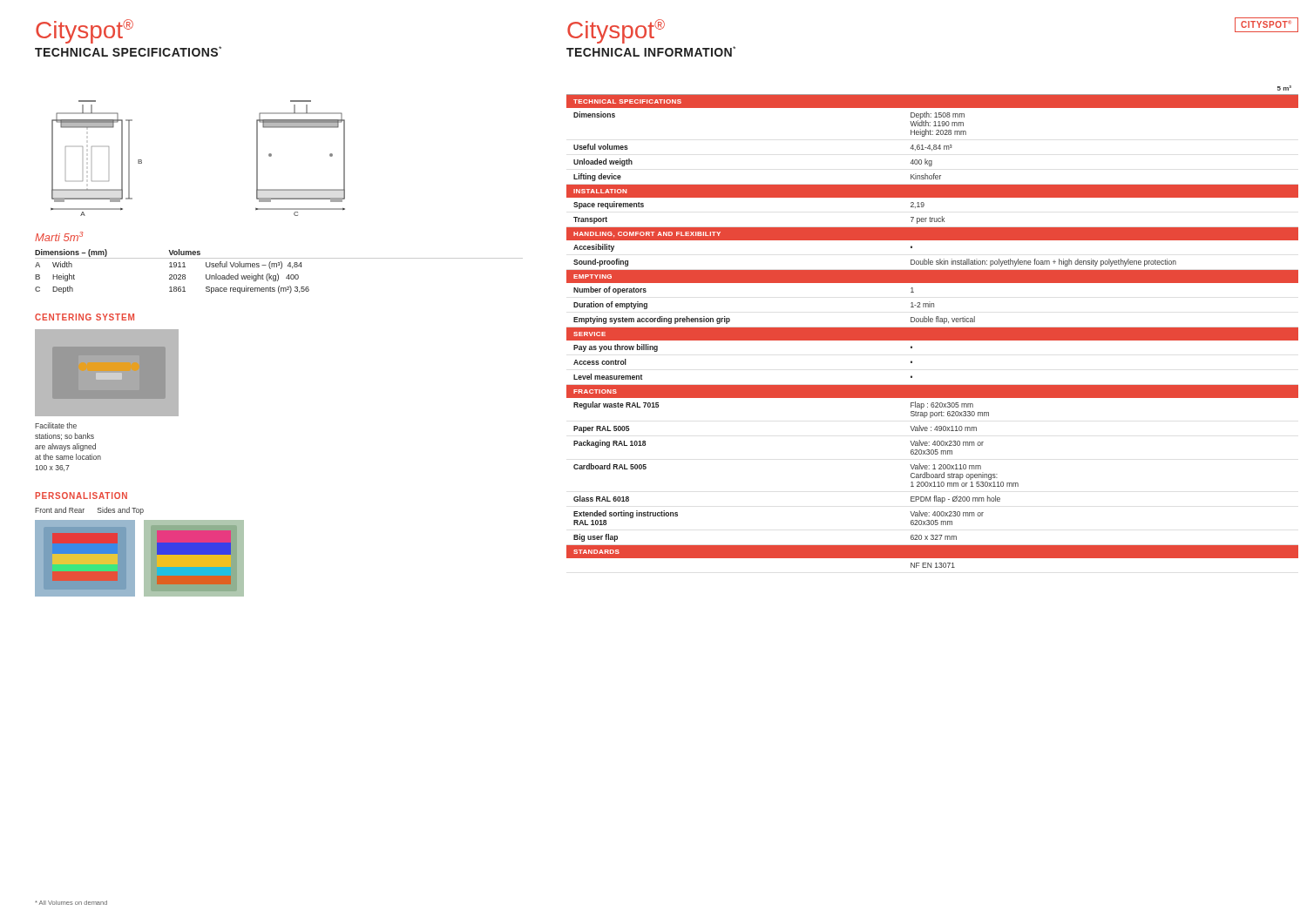The width and height of the screenshot is (1307, 924).
Task: Click on the element starting "Centering System"
Action: [85, 317]
